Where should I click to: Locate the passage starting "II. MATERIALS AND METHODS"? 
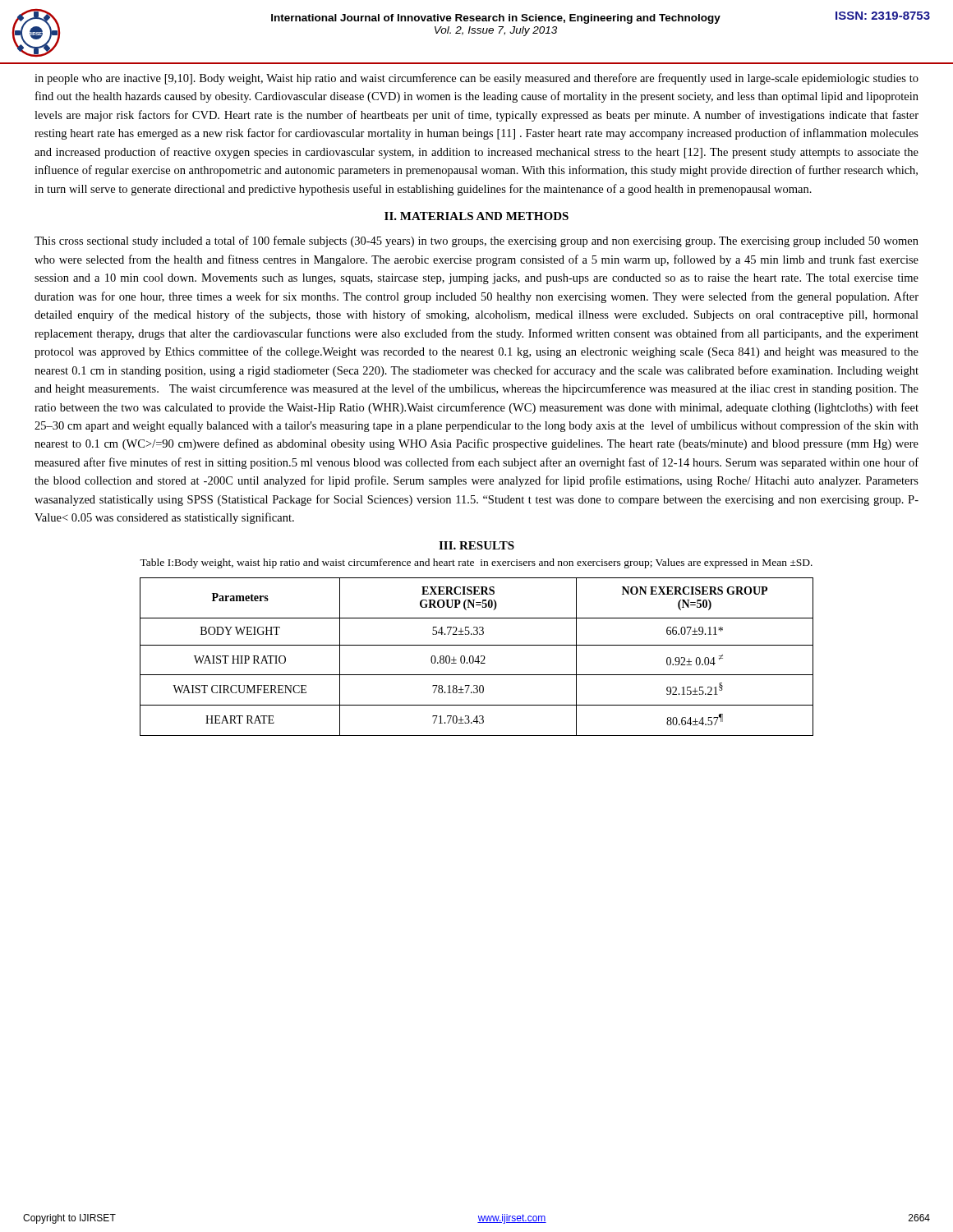pyautogui.click(x=476, y=217)
